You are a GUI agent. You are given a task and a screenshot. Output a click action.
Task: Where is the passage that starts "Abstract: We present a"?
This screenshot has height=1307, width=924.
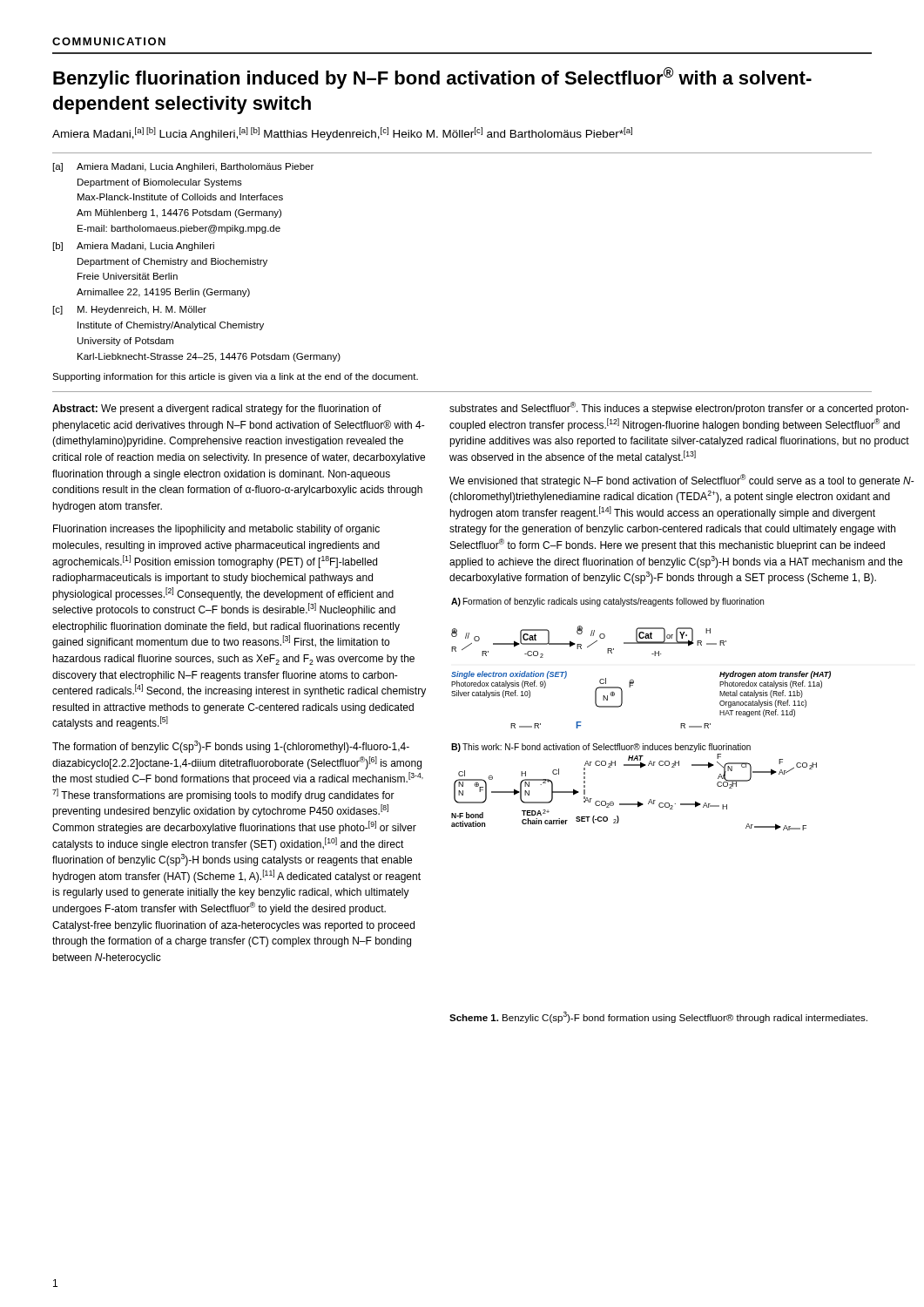tap(240, 458)
